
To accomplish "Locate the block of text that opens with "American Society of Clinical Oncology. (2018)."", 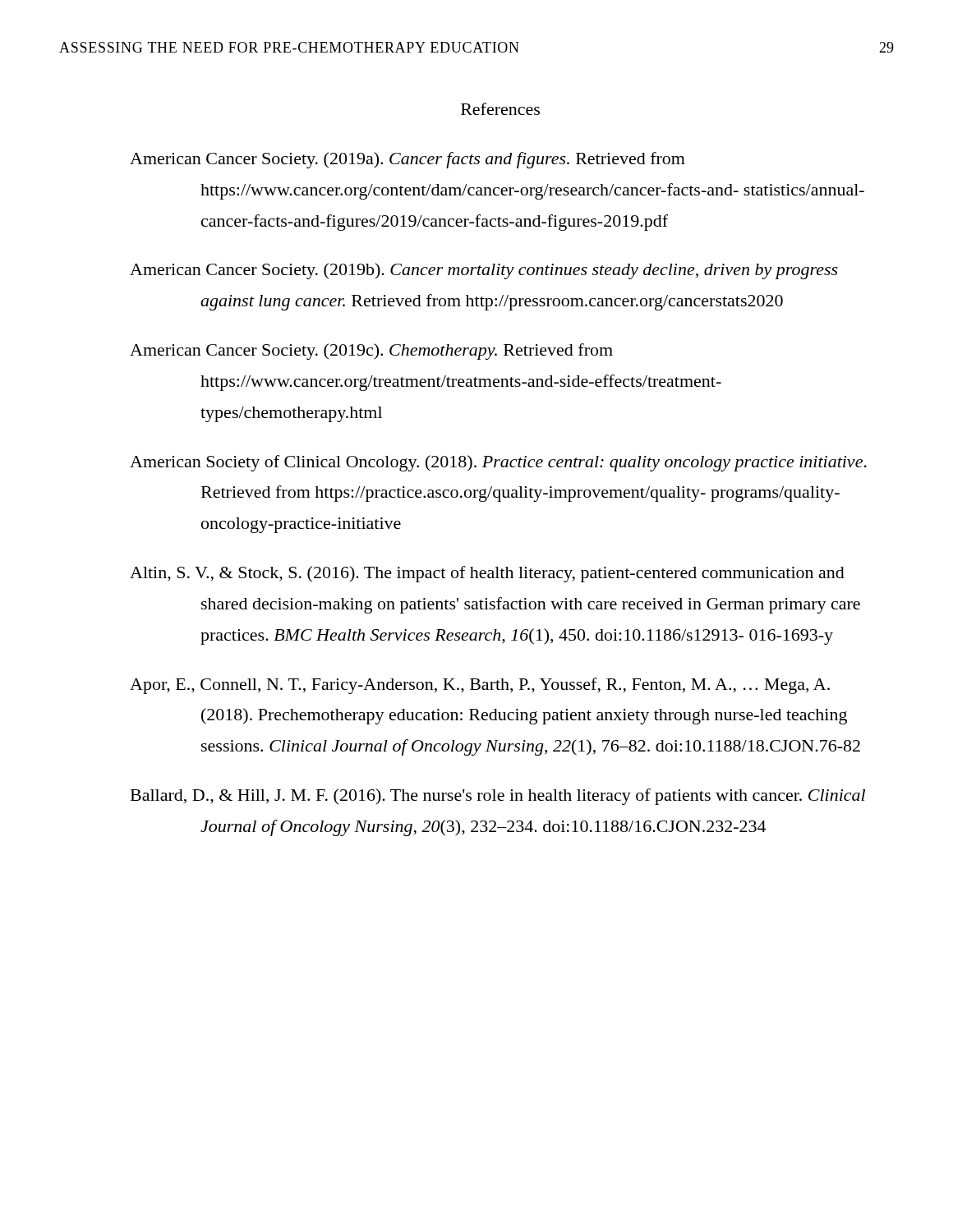I will click(x=500, y=492).
